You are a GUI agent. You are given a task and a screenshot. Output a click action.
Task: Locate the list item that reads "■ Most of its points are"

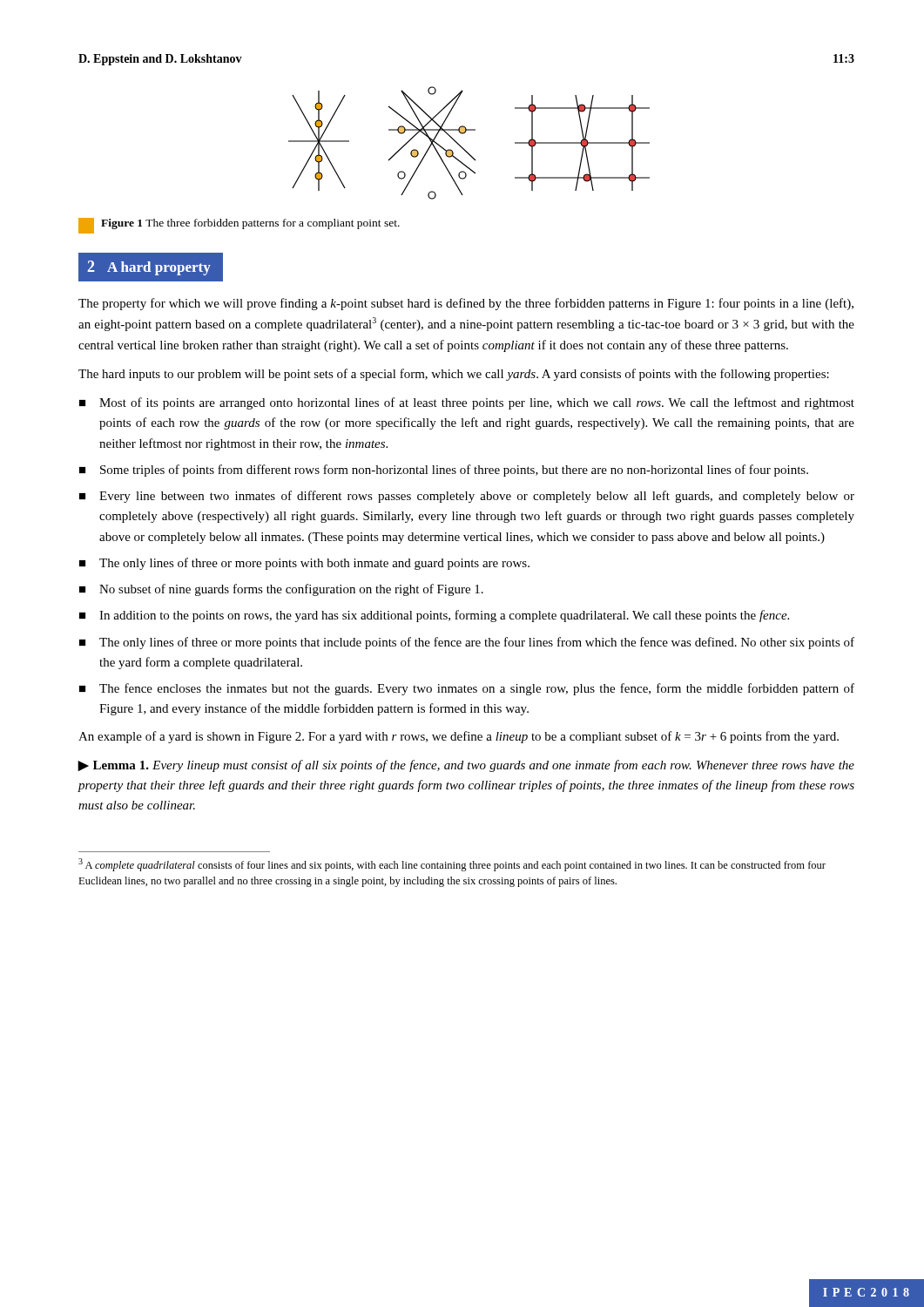tap(466, 423)
